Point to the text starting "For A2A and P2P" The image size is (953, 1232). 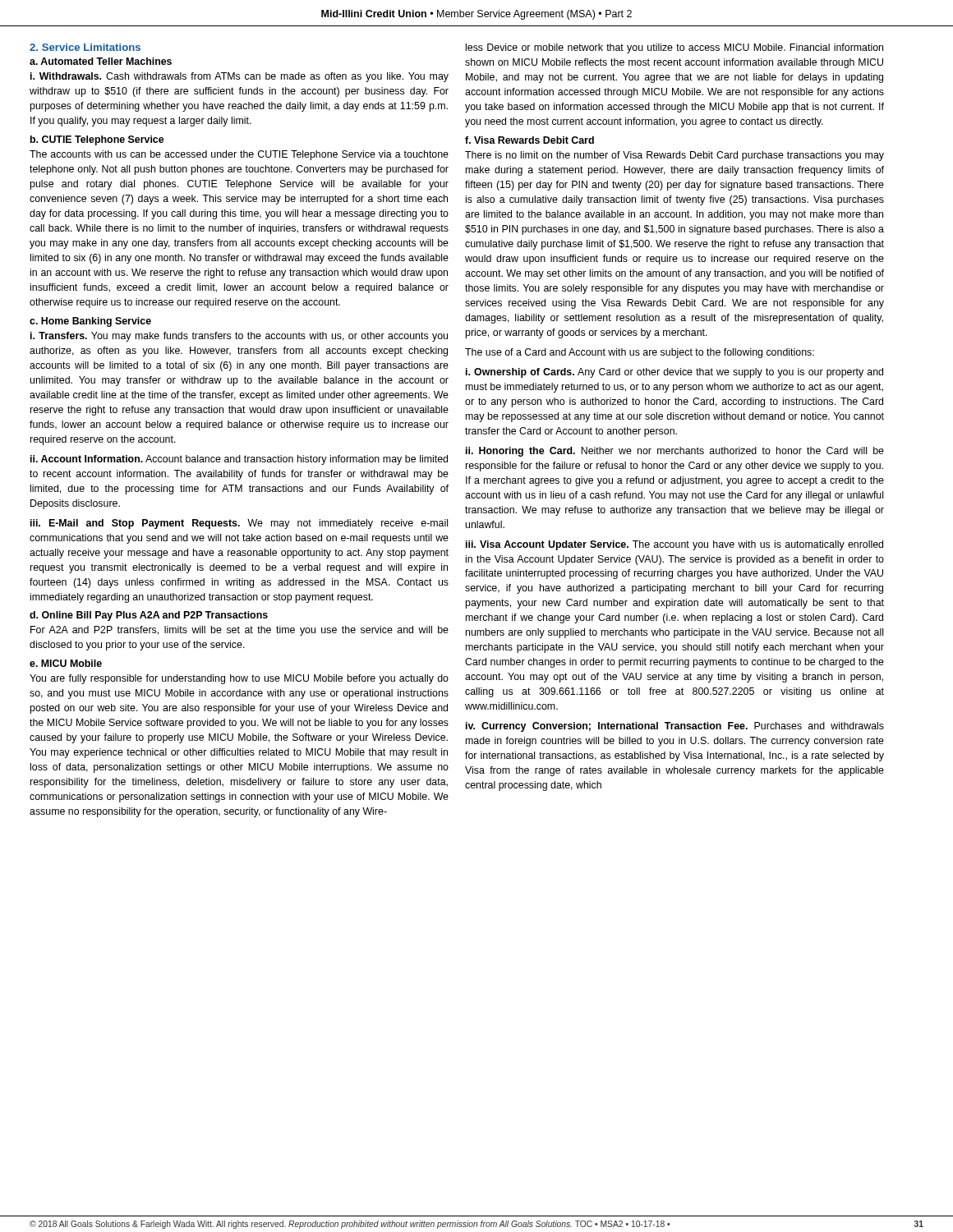pyautogui.click(x=239, y=639)
